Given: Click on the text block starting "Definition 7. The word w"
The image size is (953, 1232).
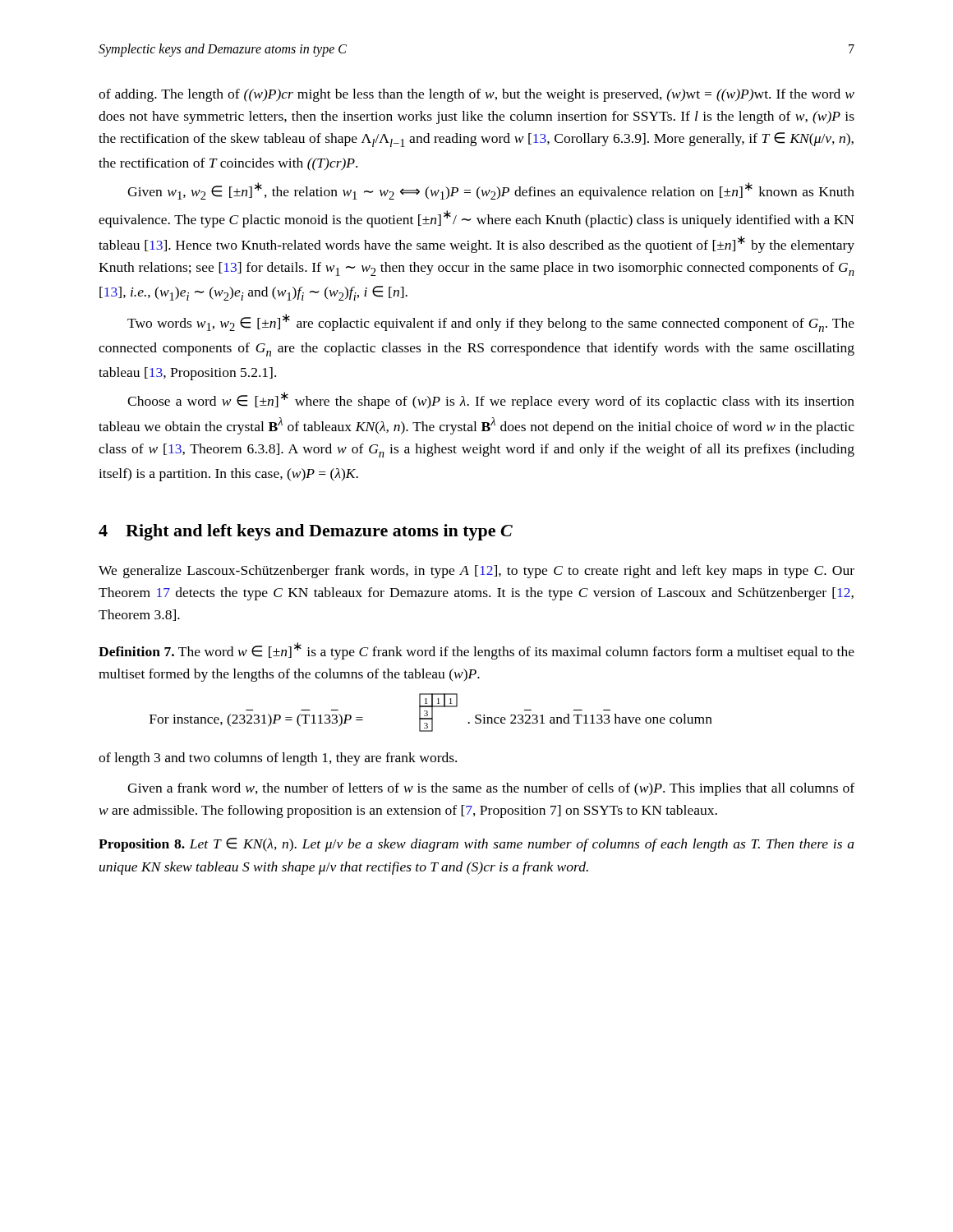Looking at the screenshot, I should 476,661.
